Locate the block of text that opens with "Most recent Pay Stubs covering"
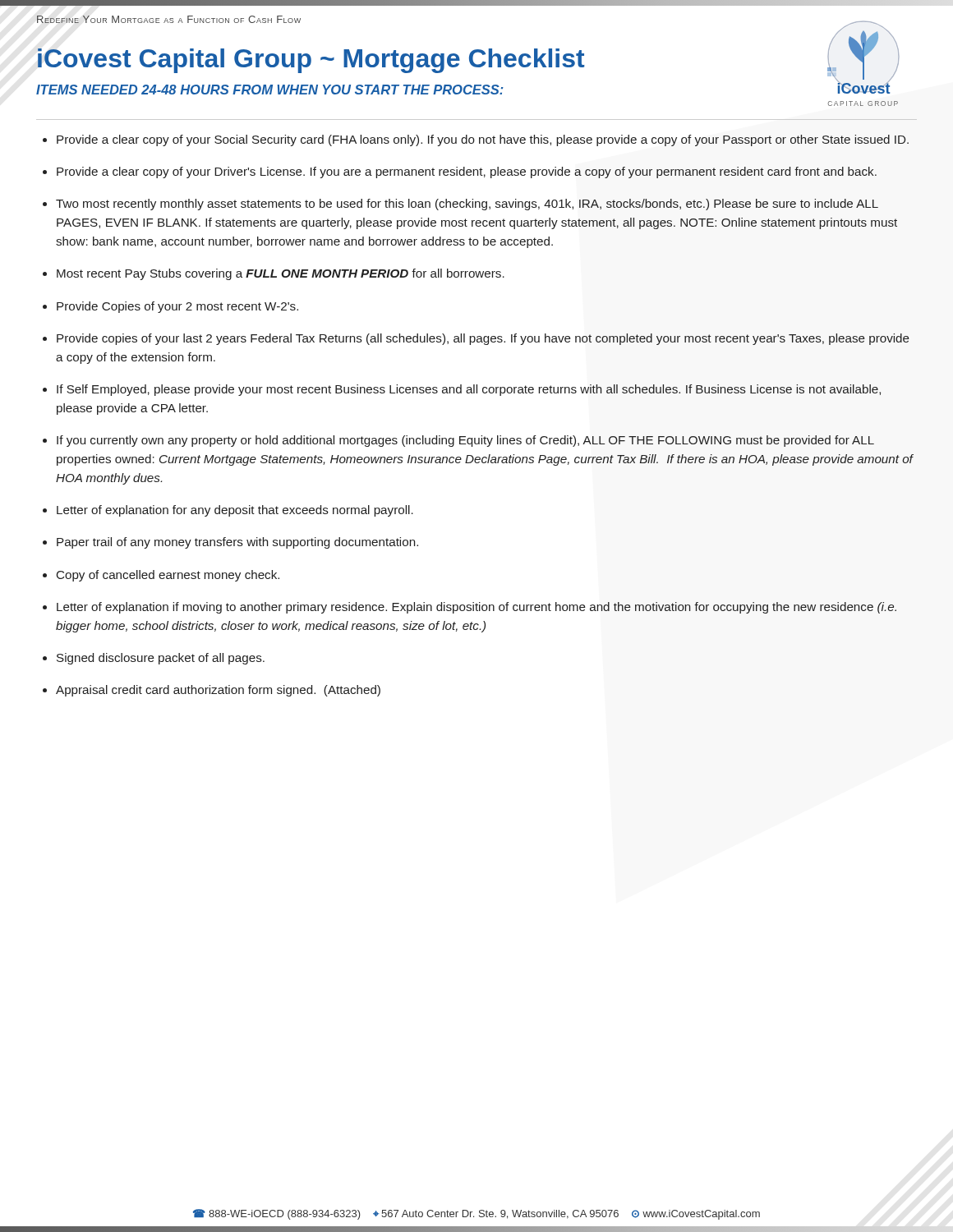 (280, 273)
